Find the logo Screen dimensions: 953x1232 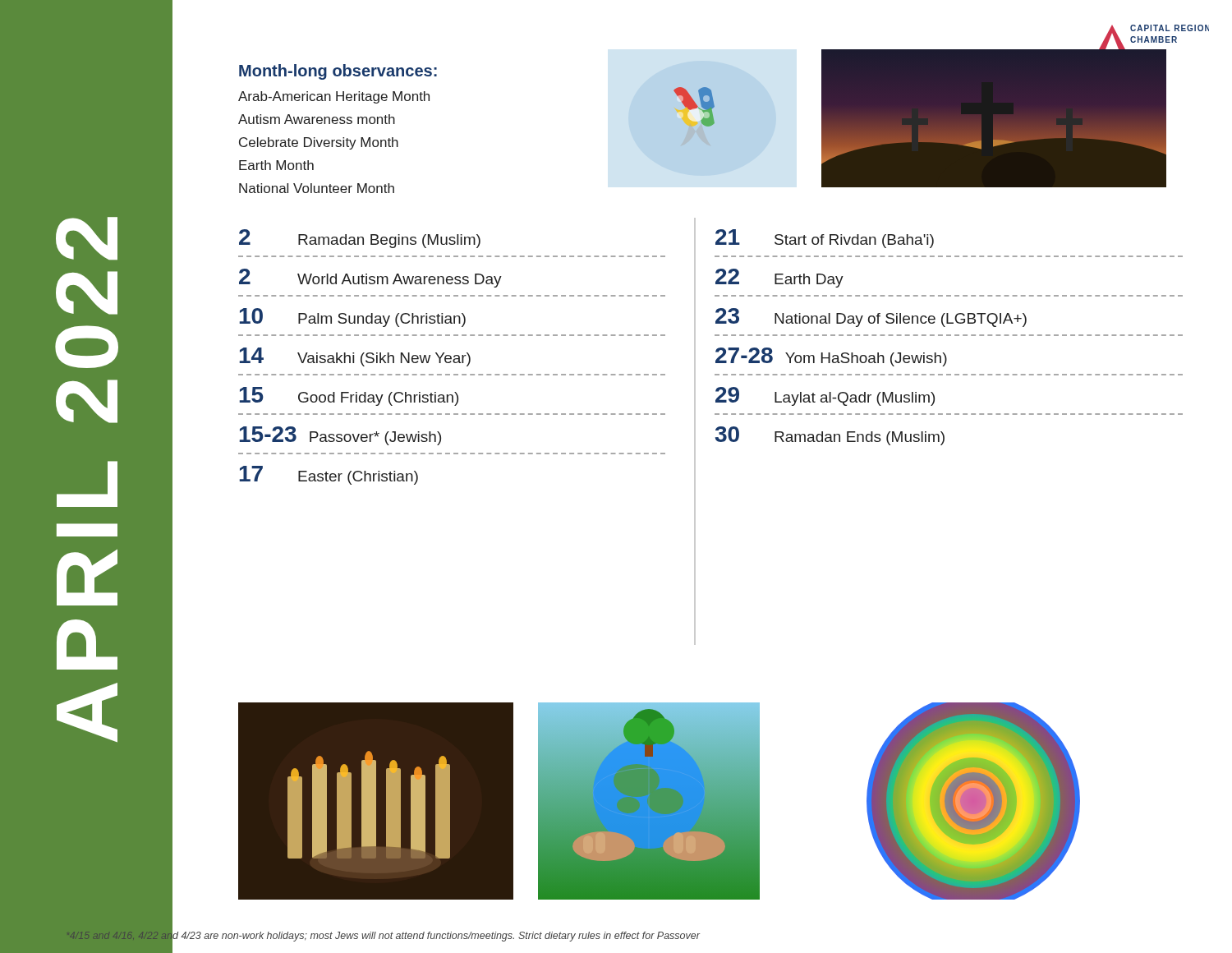[x=1151, y=39]
